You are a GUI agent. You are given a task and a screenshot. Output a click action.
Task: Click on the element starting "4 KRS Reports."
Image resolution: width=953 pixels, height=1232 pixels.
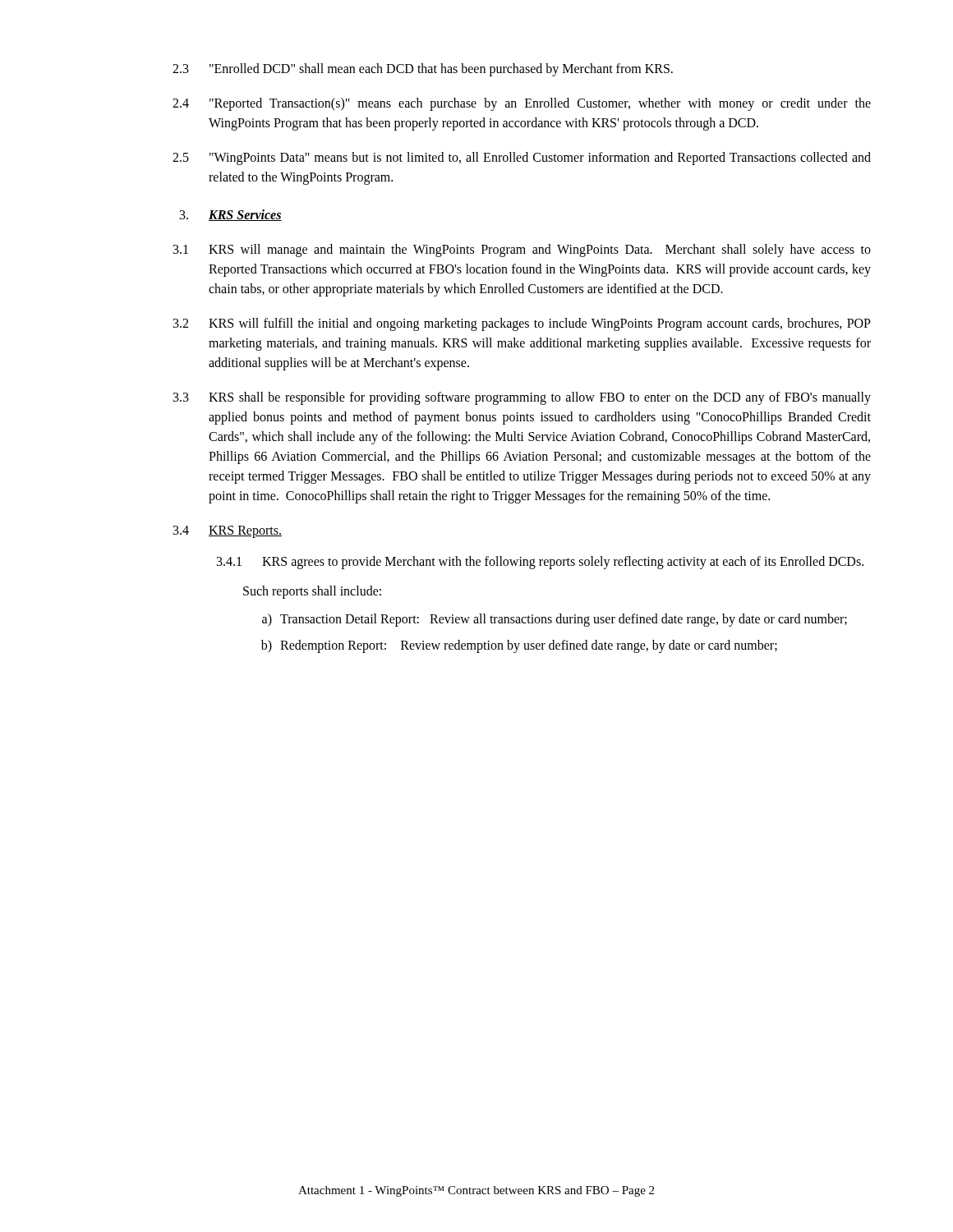228,532
